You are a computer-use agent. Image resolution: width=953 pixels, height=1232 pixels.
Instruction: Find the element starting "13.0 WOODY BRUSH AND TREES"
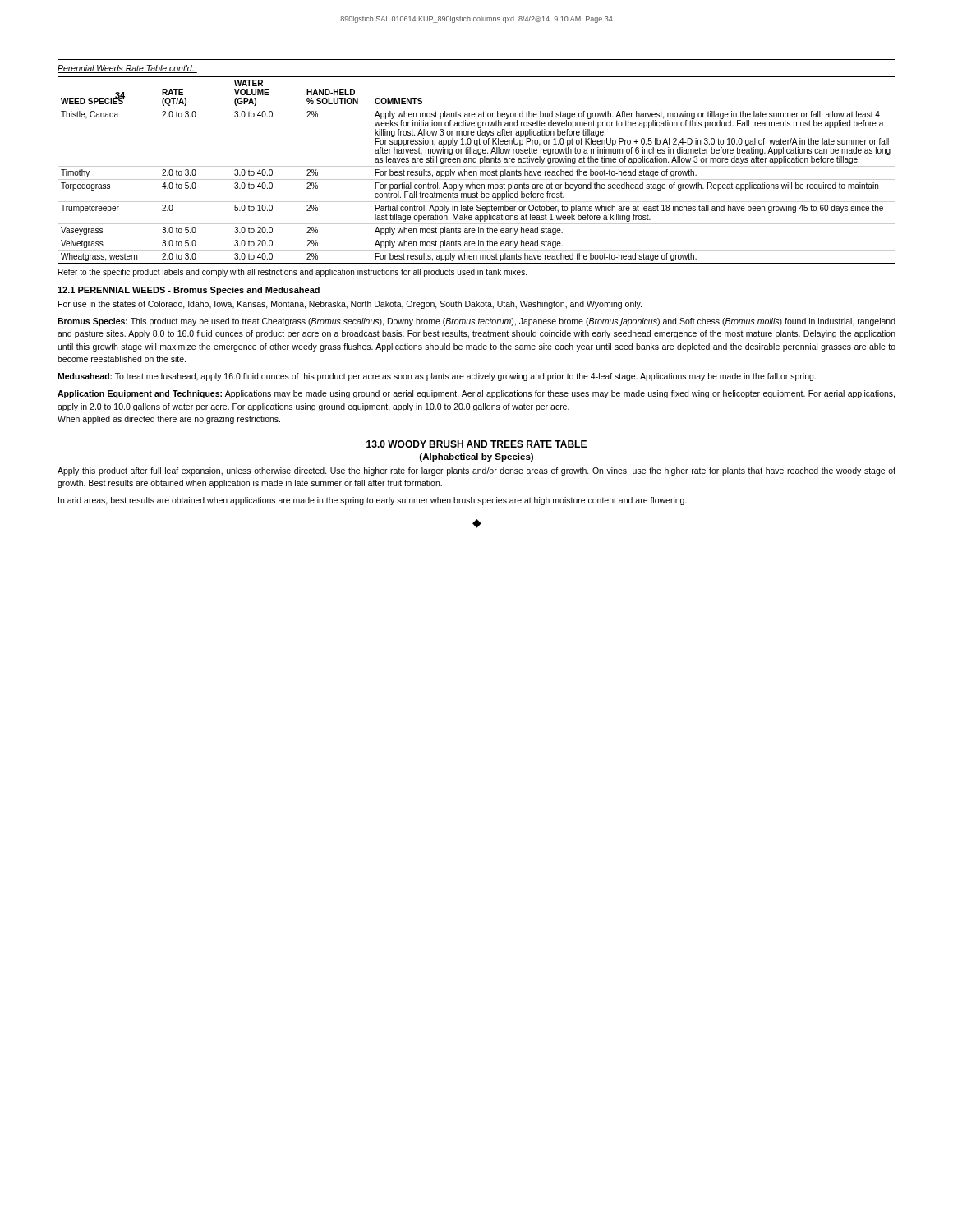click(x=476, y=444)
